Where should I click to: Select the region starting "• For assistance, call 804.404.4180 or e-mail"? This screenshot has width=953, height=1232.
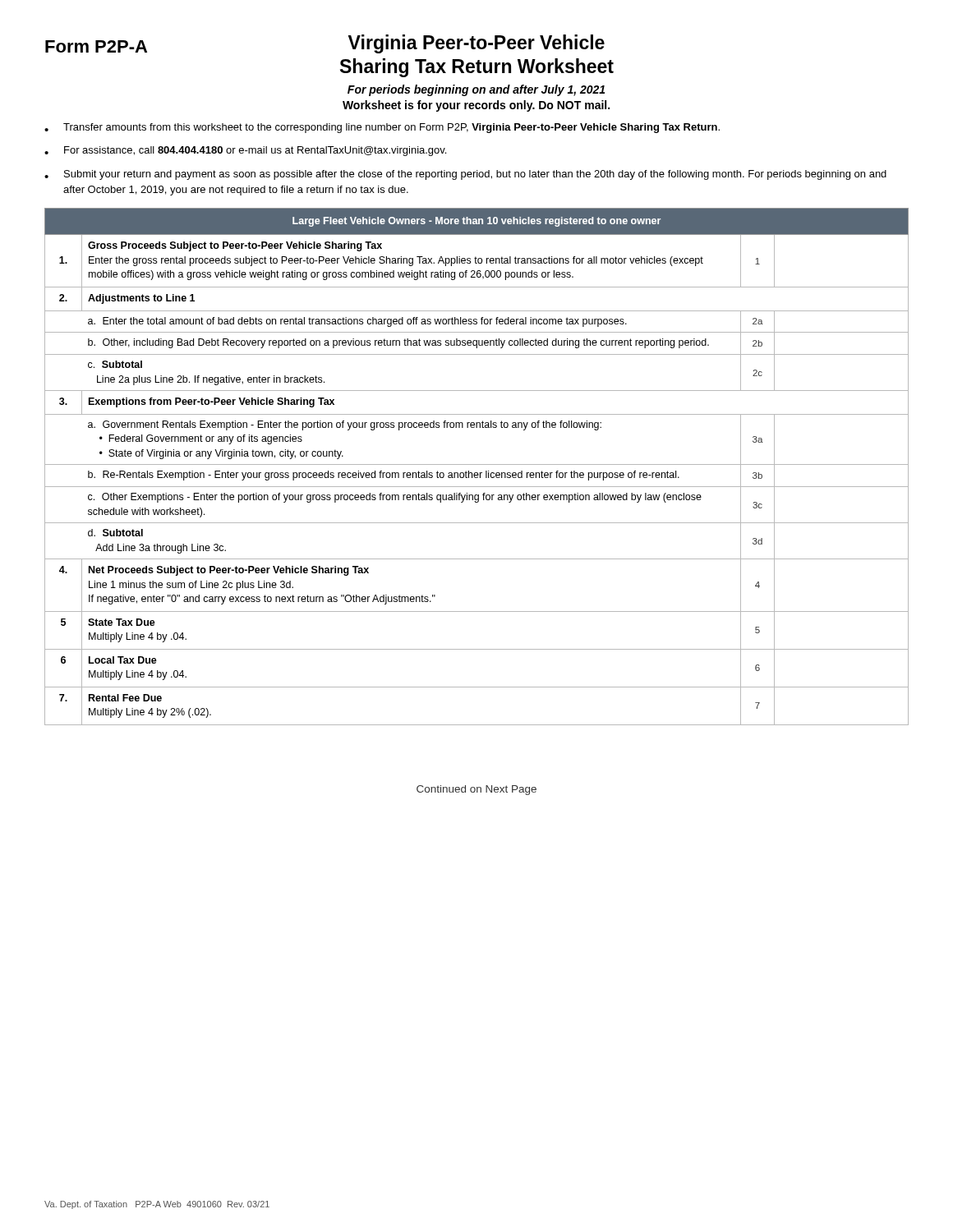click(x=246, y=152)
